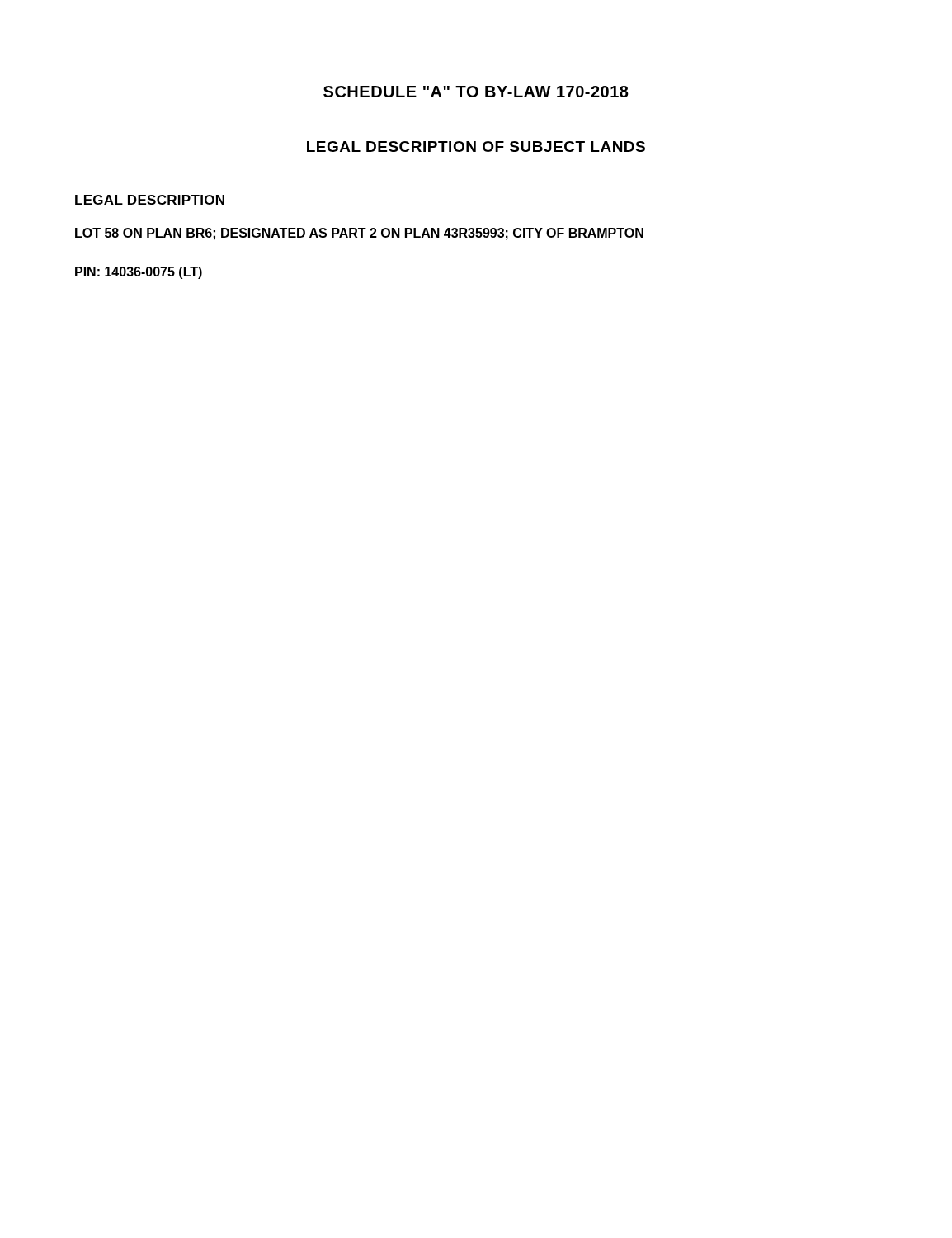Click on the text that reads "PIN: 14036-0075 (LT)"
Viewport: 952px width, 1238px height.
click(x=138, y=272)
